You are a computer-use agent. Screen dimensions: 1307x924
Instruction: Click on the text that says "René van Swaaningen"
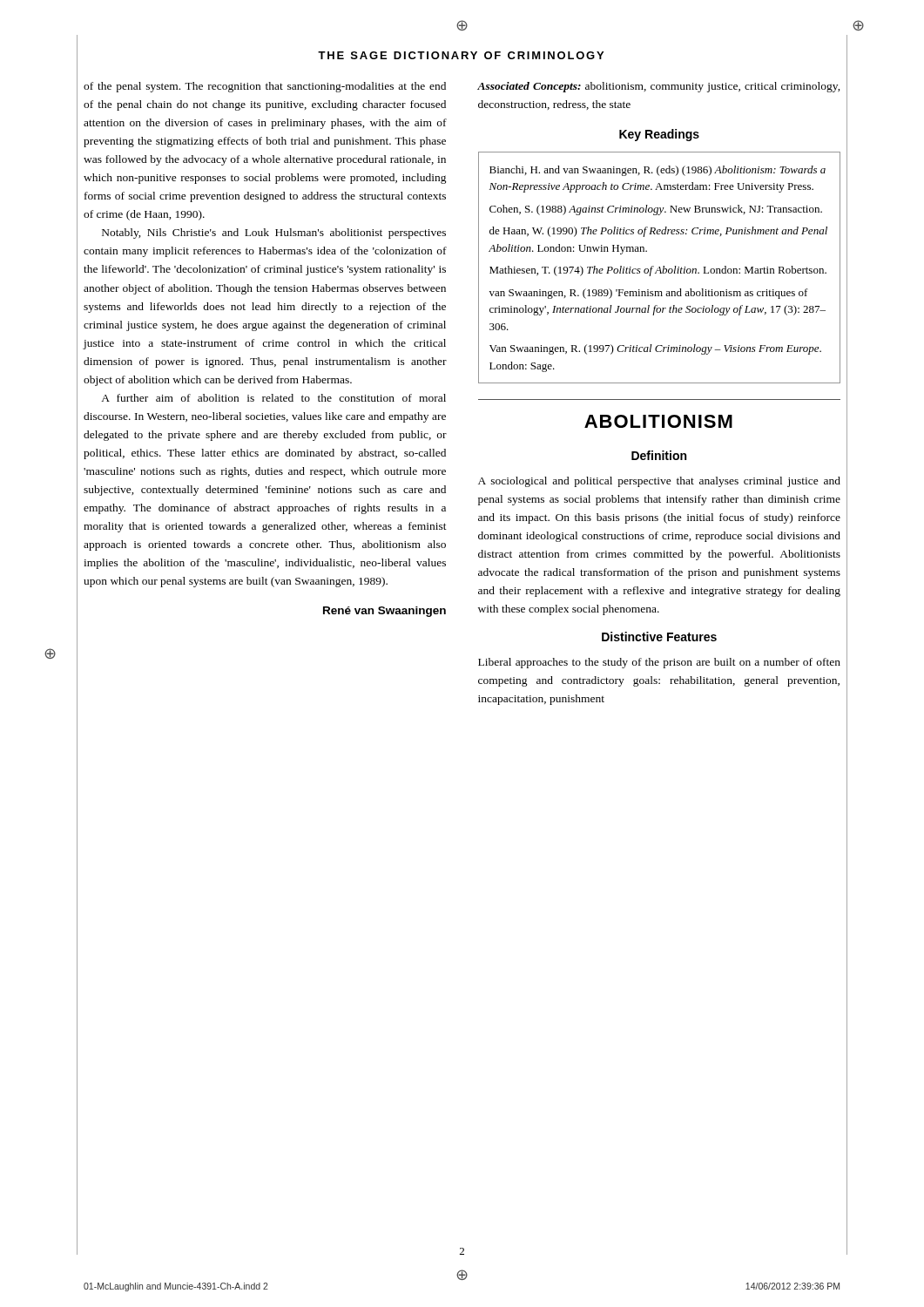pos(384,611)
